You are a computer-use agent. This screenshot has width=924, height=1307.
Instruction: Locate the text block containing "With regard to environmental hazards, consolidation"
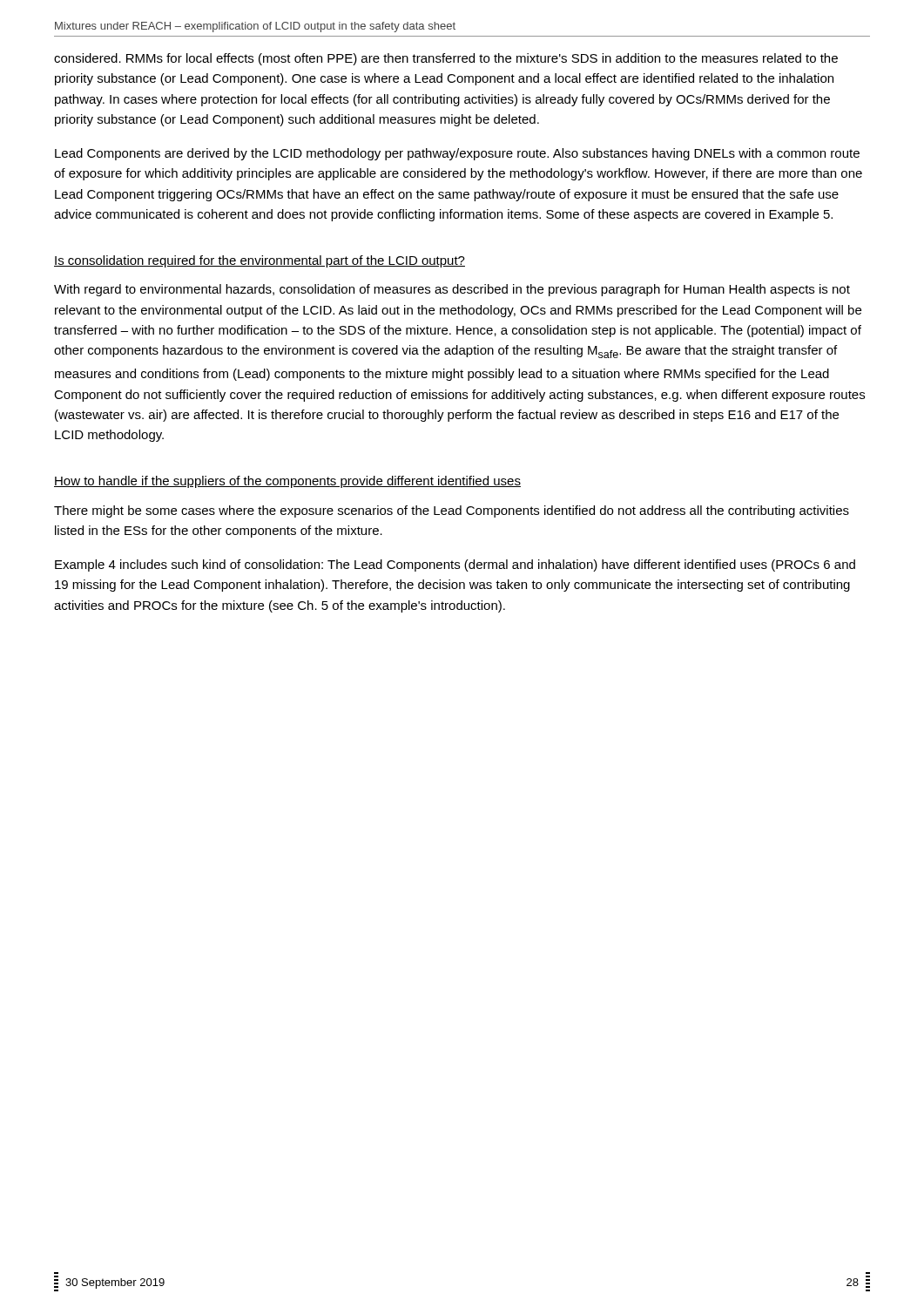tap(460, 362)
